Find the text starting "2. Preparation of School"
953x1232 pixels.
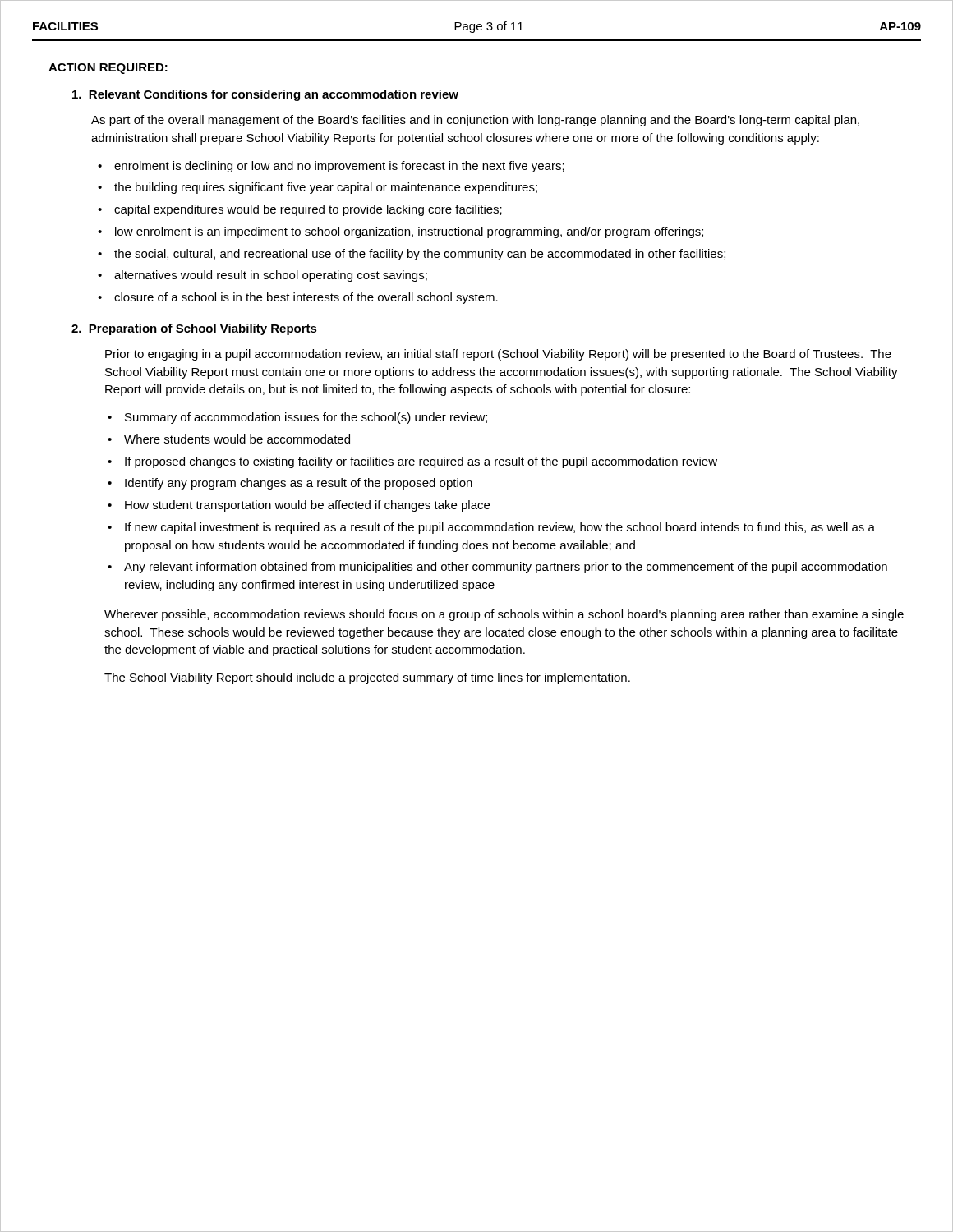[x=194, y=328]
